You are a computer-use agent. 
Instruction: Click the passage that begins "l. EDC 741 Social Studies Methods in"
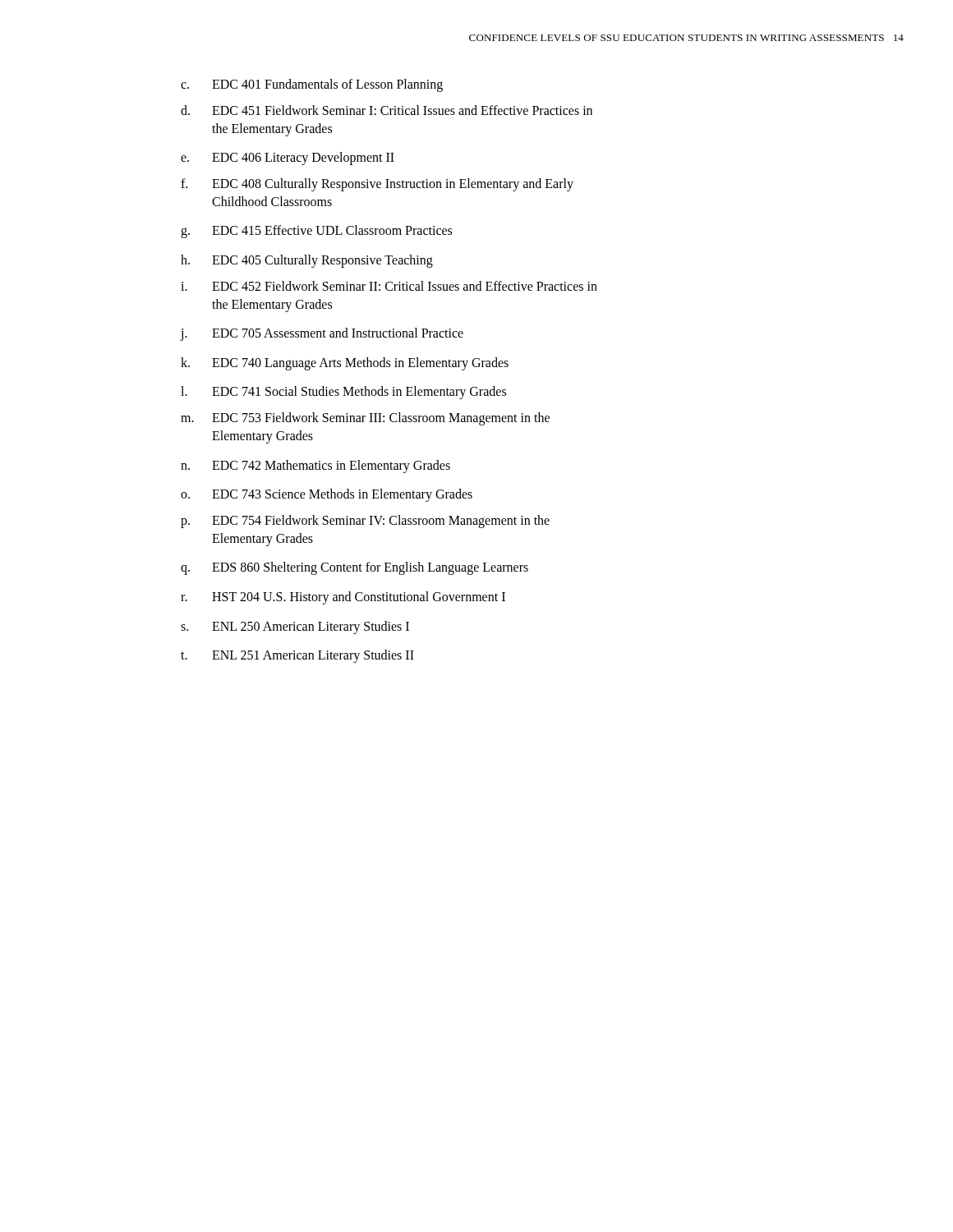(x=509, y=392)
